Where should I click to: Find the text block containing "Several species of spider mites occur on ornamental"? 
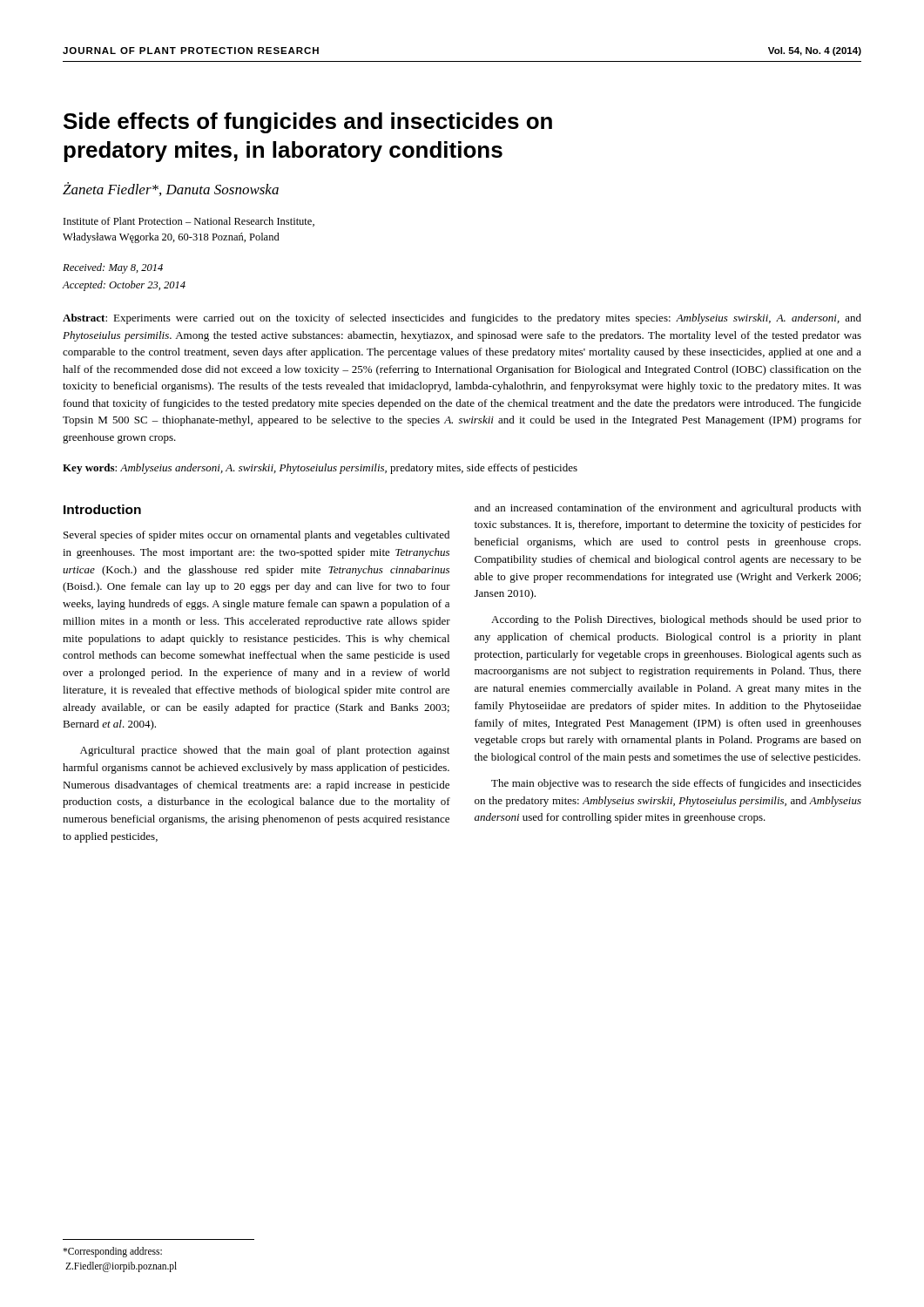[256, 686]
